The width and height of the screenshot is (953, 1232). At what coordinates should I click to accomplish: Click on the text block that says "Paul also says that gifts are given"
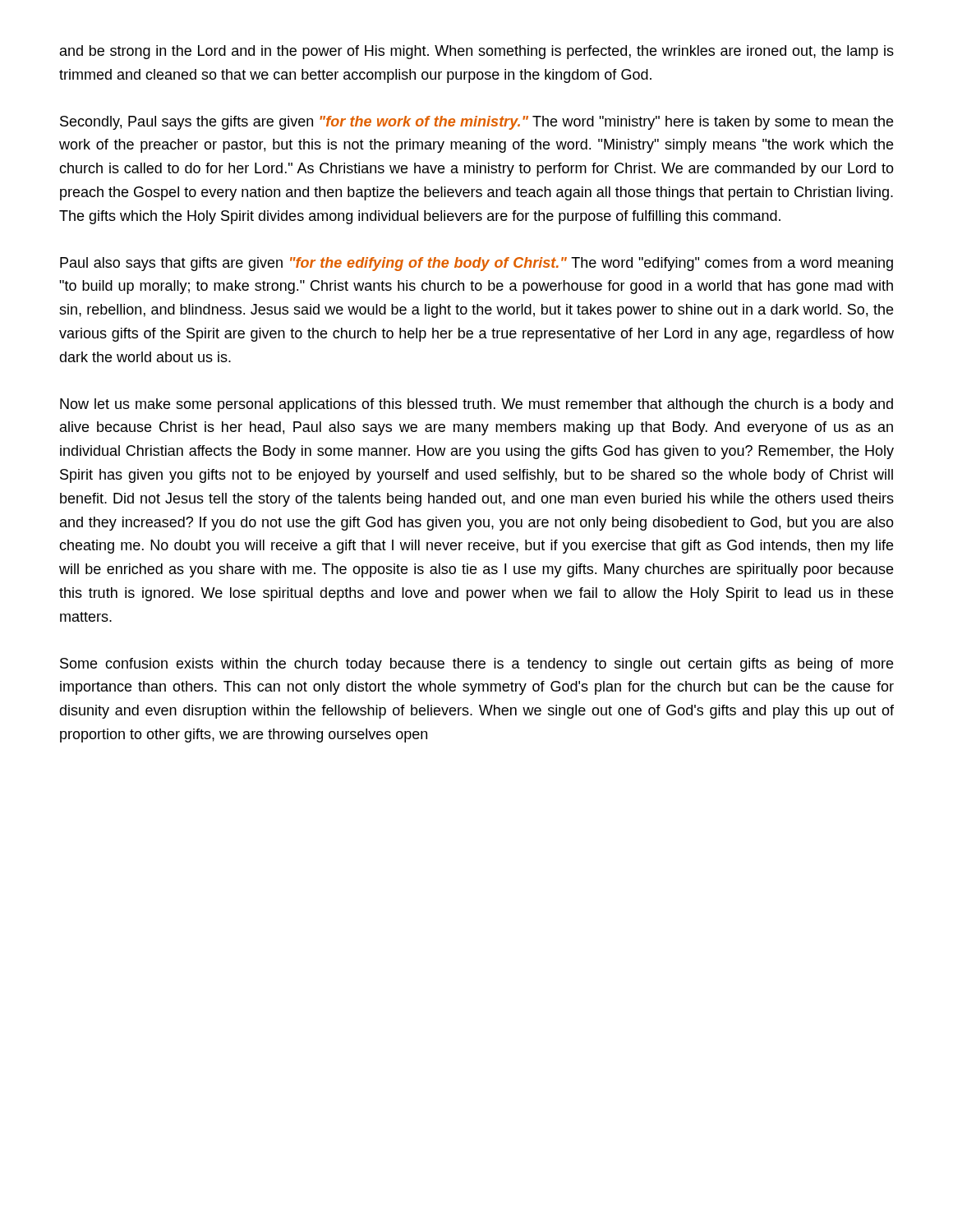476,310
